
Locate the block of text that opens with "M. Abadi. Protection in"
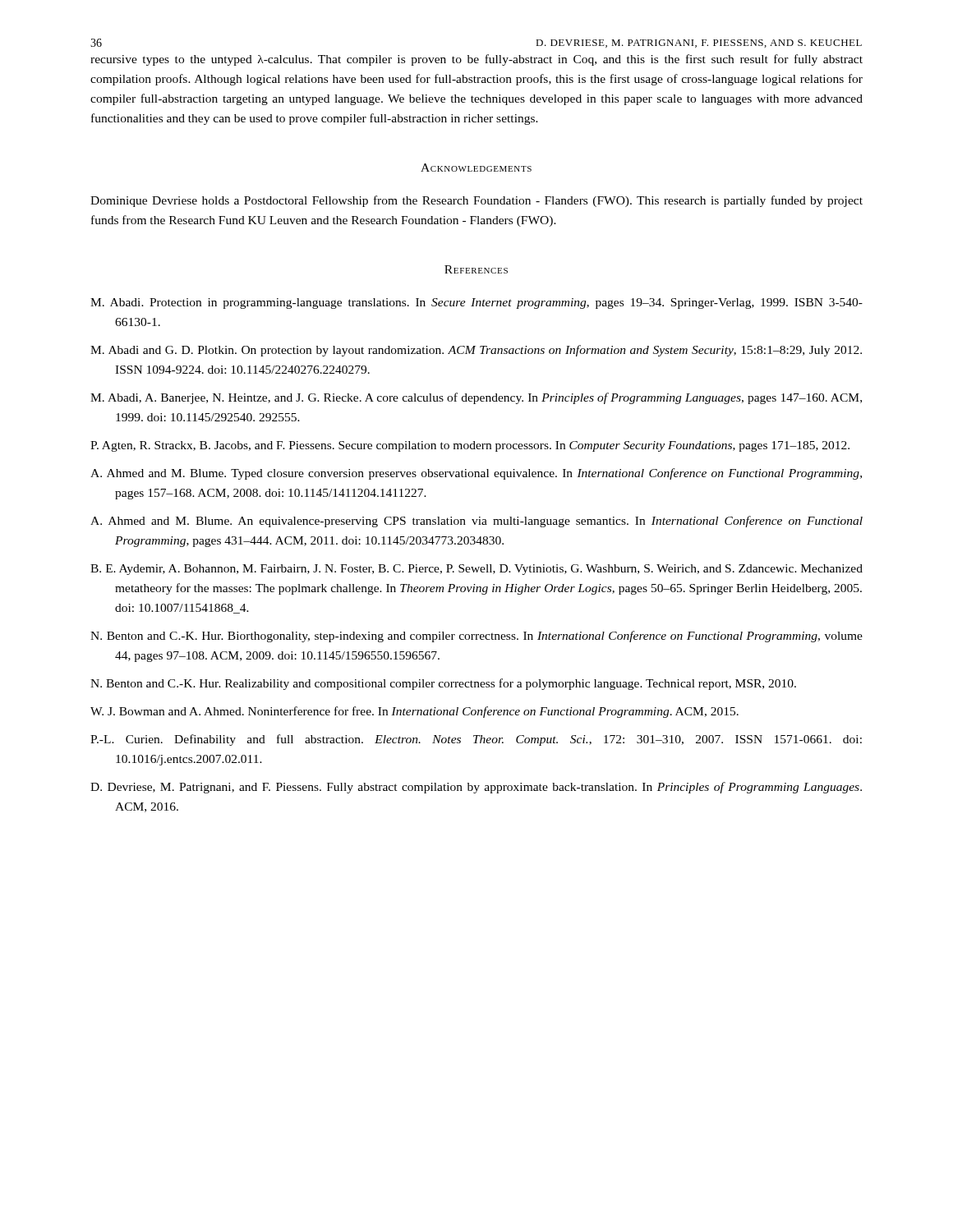(x=476, y=312)
